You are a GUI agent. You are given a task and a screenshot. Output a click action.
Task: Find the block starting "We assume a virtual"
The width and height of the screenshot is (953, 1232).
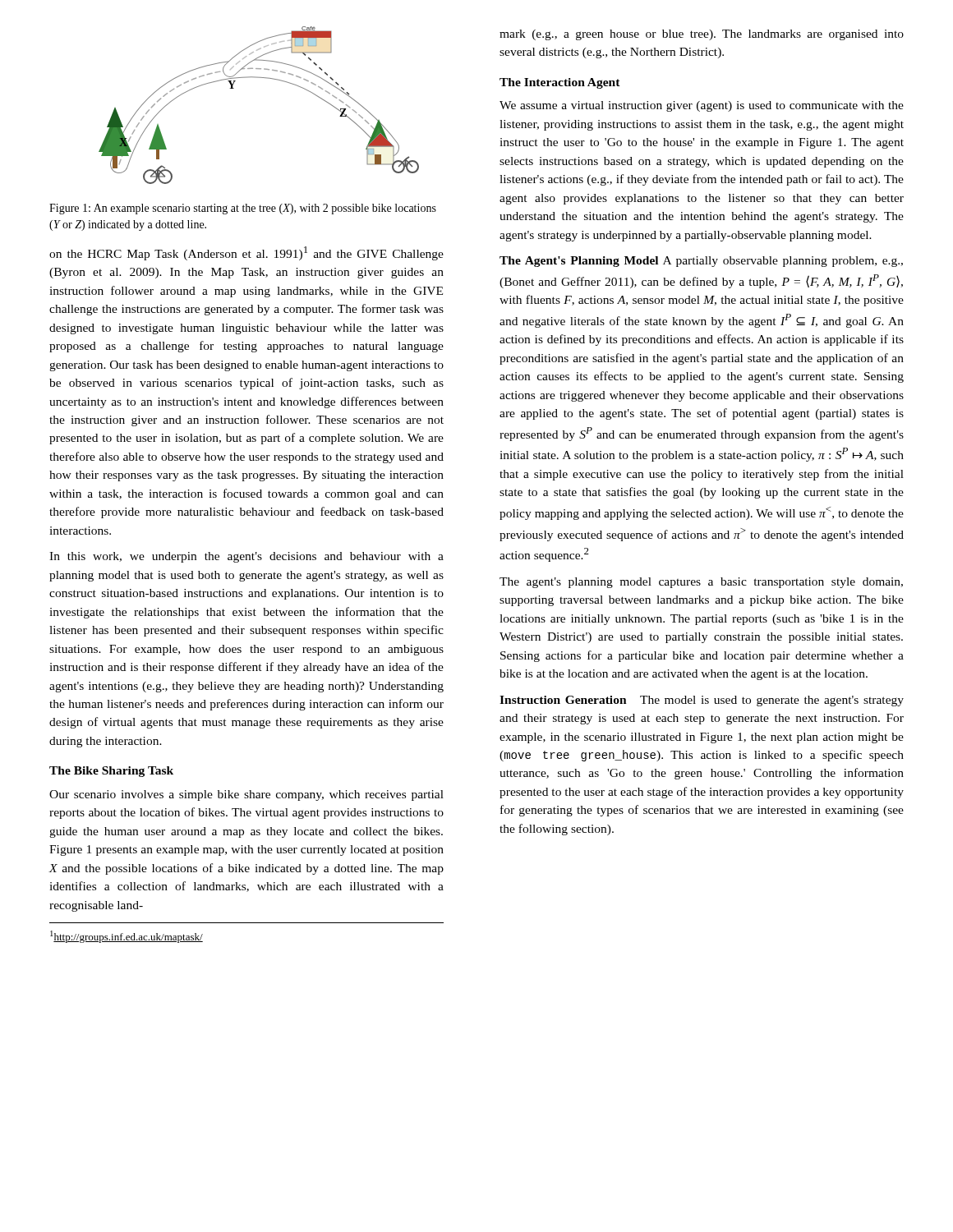tap(702, 170)
